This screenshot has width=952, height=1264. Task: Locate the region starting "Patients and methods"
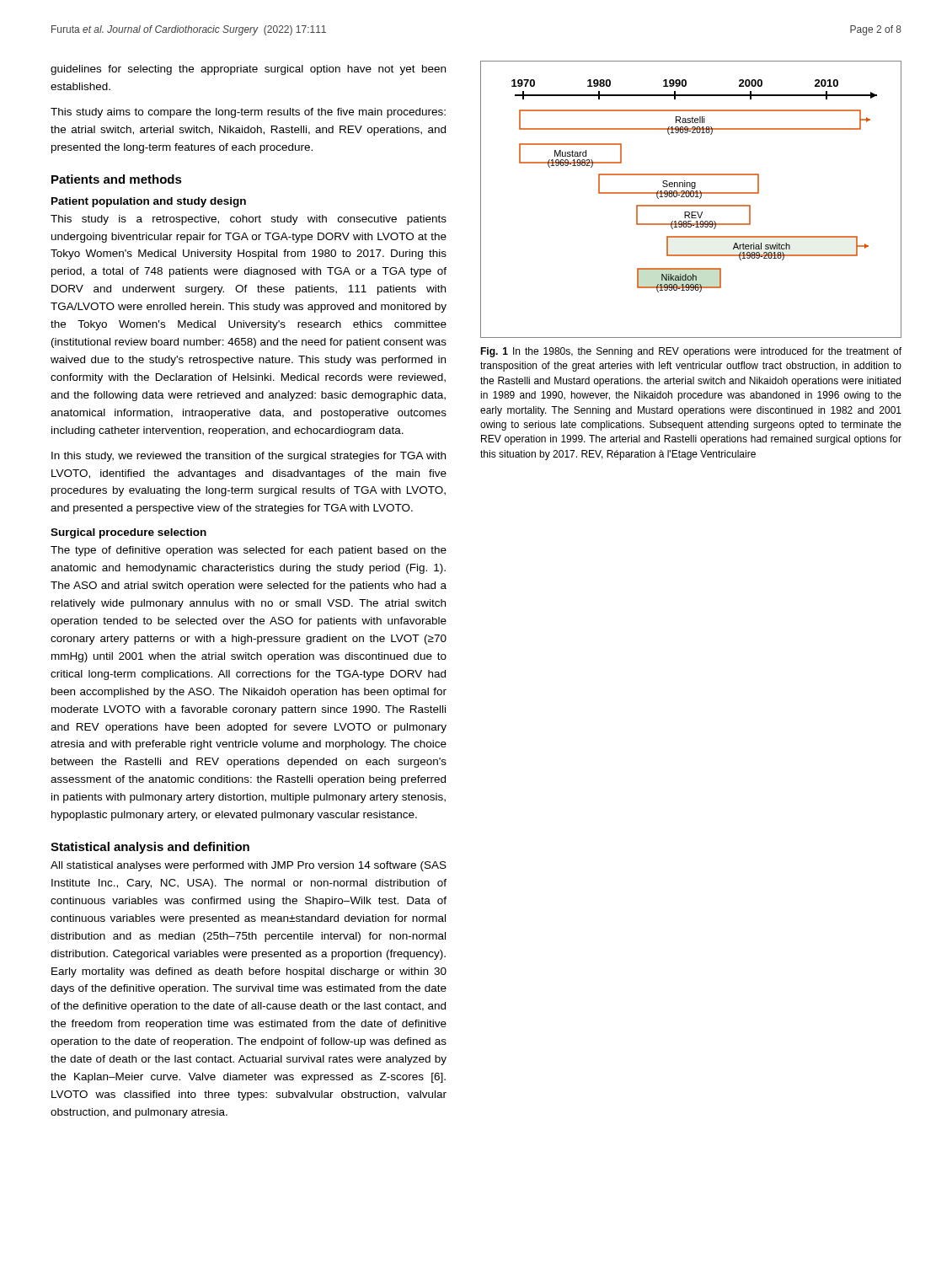(116, 179)
